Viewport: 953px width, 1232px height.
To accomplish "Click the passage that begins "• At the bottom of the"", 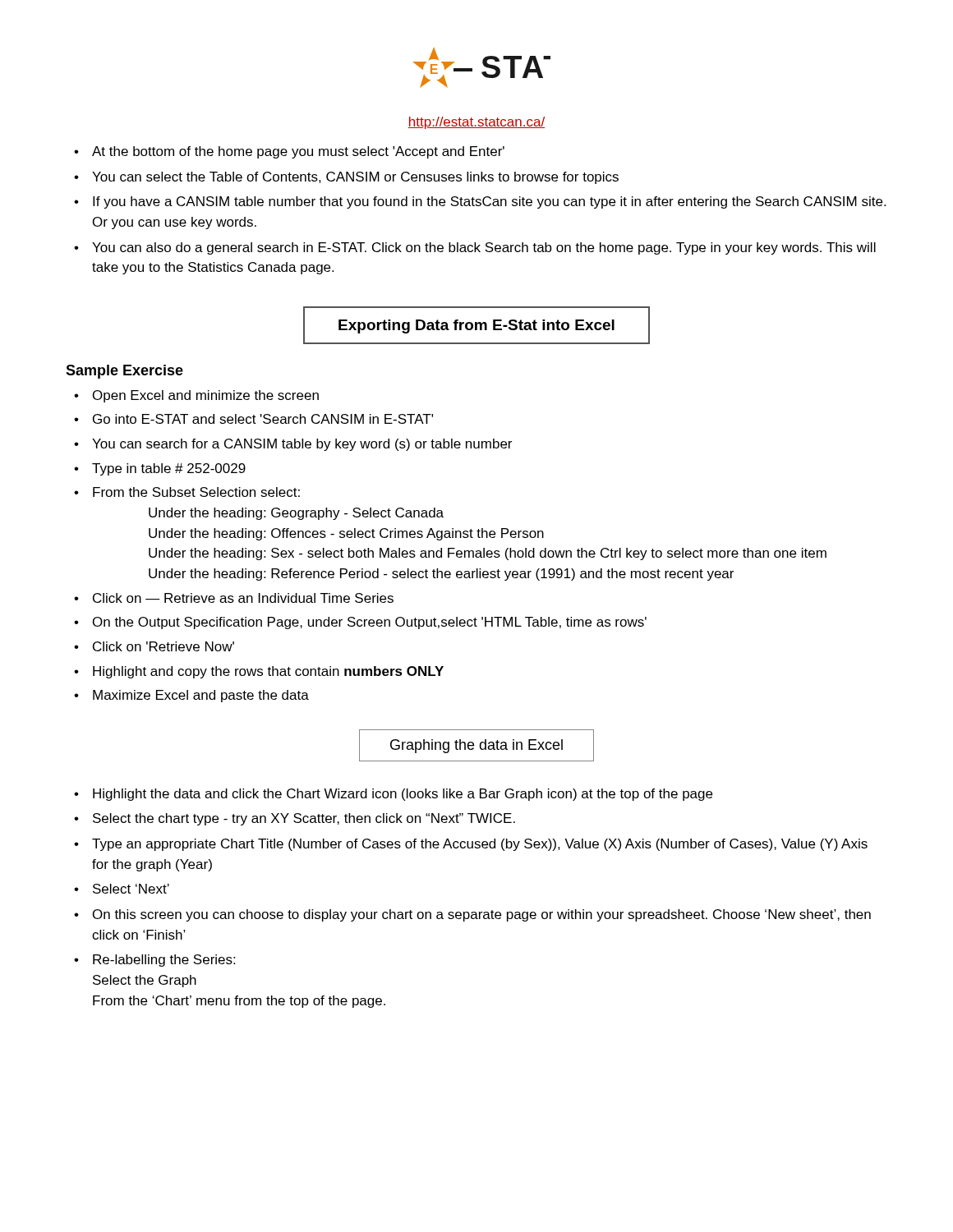I will pos(289,152).
